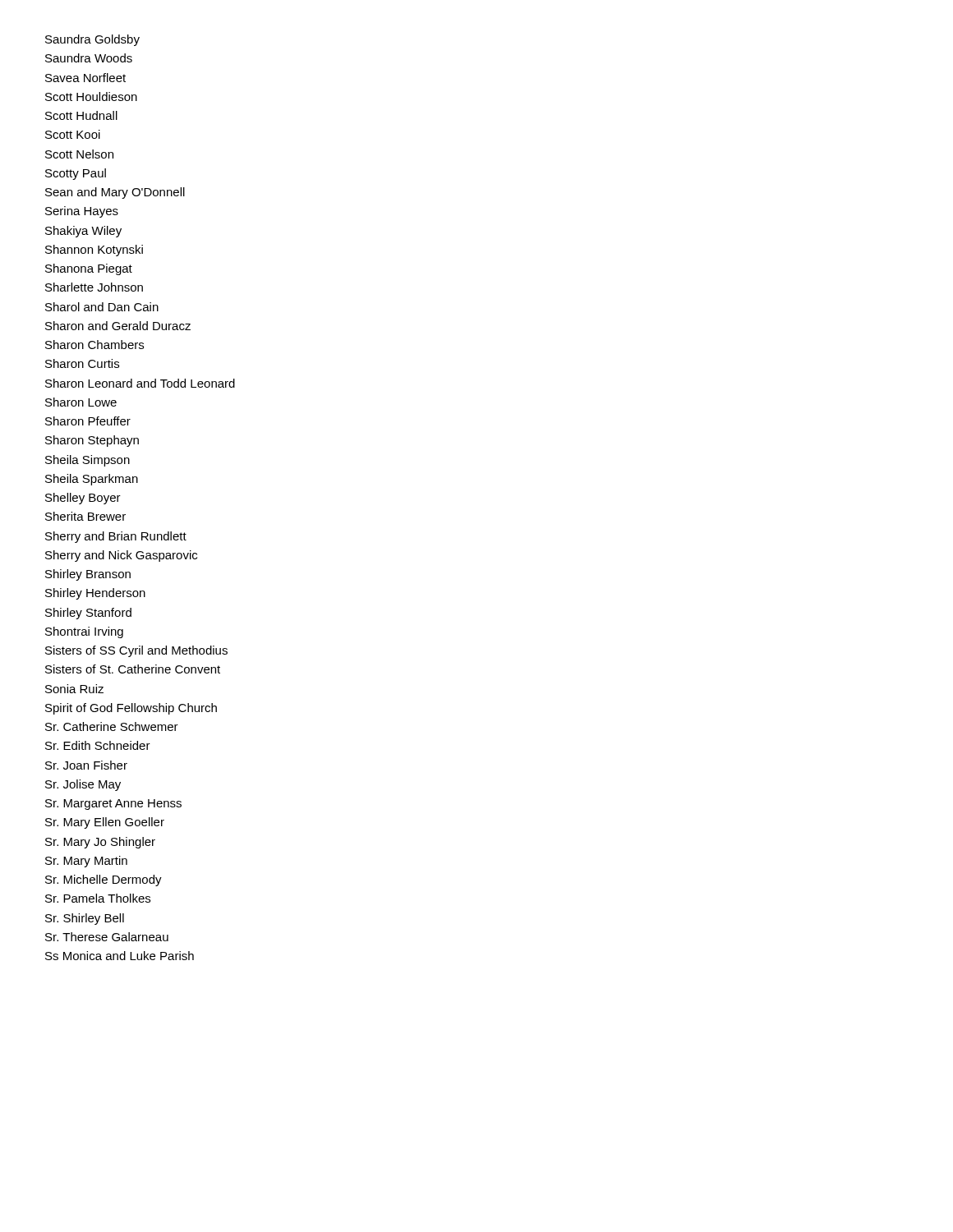
Task: Select the list item that says "Sr. Michelle Dermody"
Action: click(x=103, y=879)
